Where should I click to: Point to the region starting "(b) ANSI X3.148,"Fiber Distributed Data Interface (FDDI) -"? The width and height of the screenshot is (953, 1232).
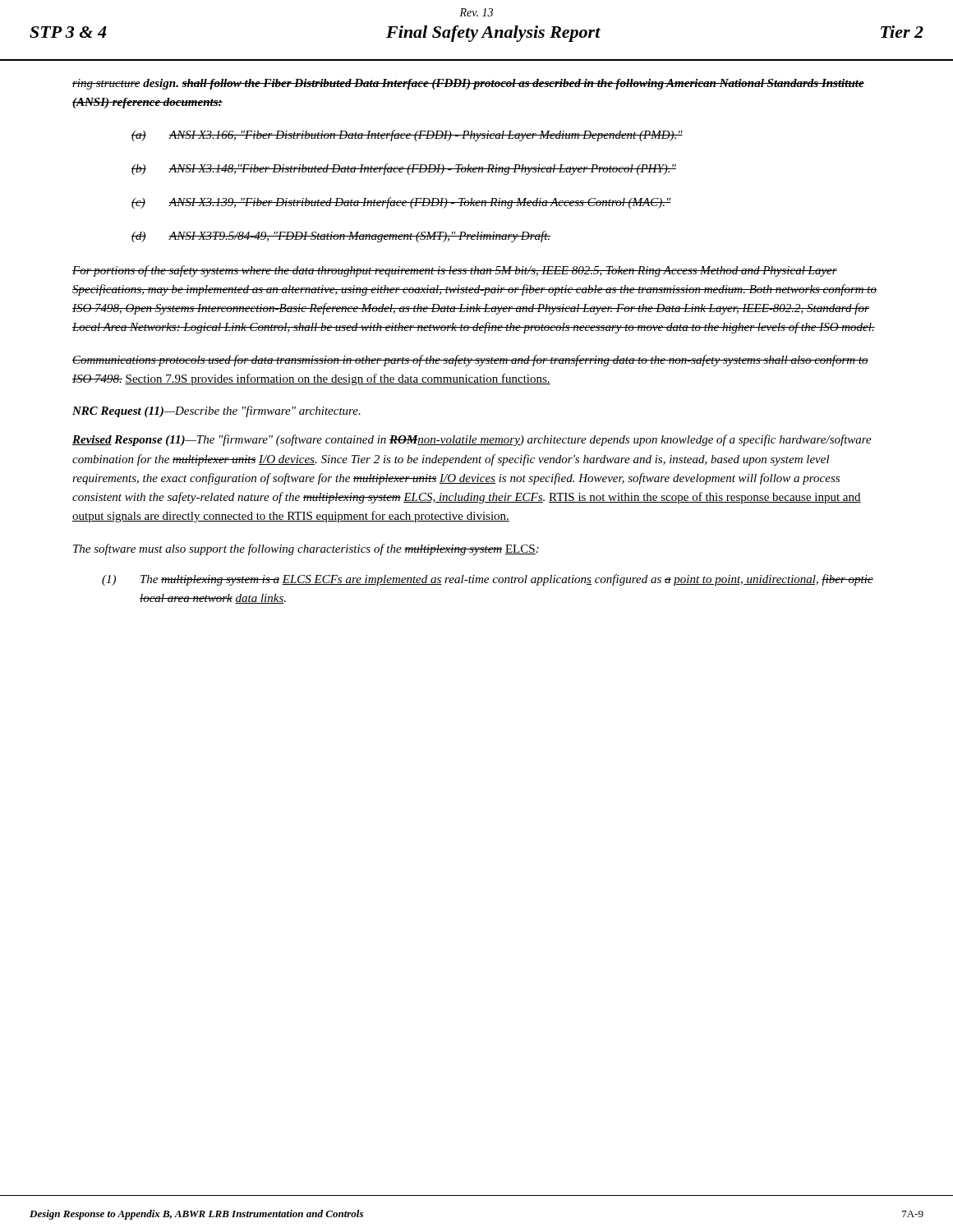tap(506, 169)
